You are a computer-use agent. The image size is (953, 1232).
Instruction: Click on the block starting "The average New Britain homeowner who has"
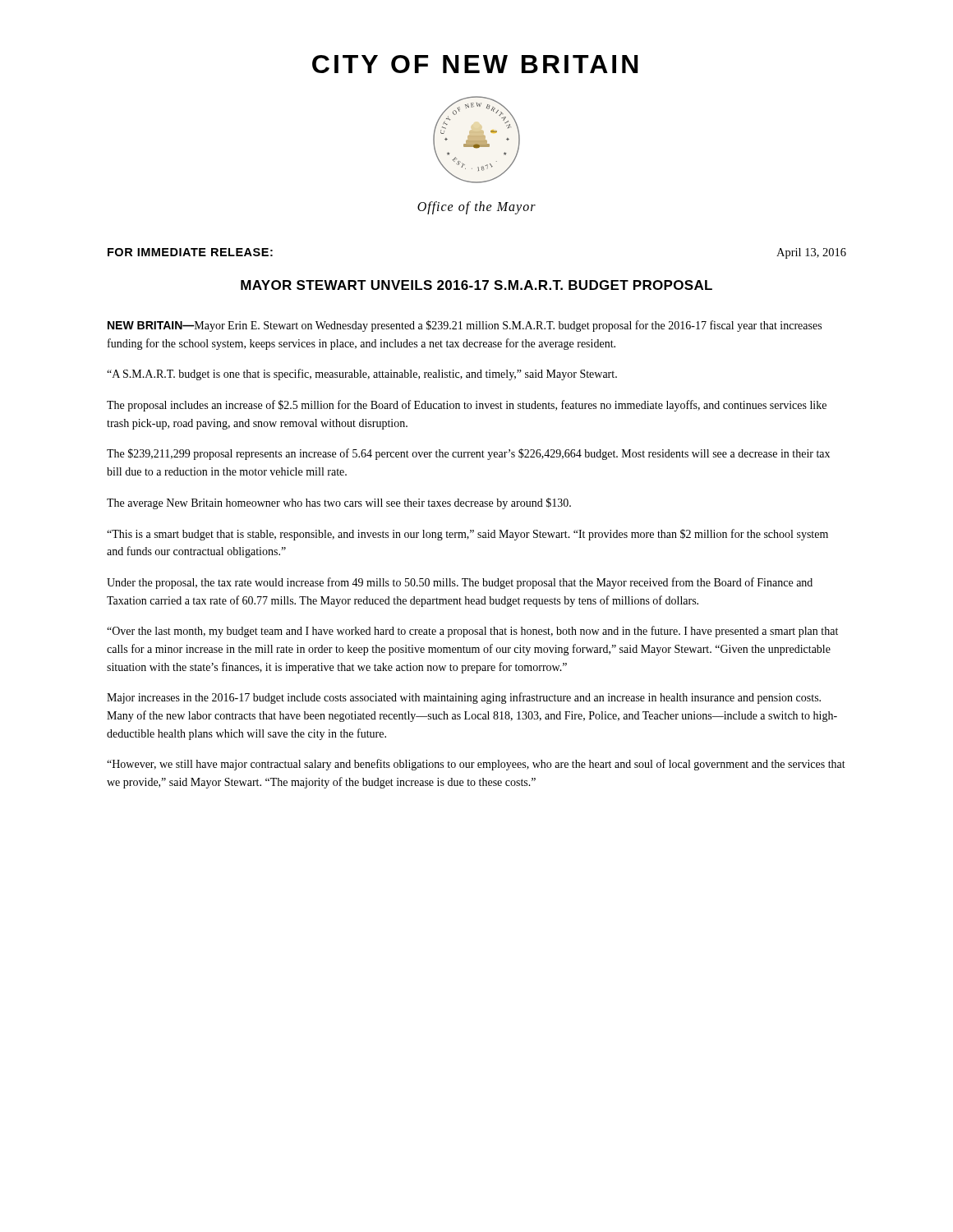(x=339, y=503)
